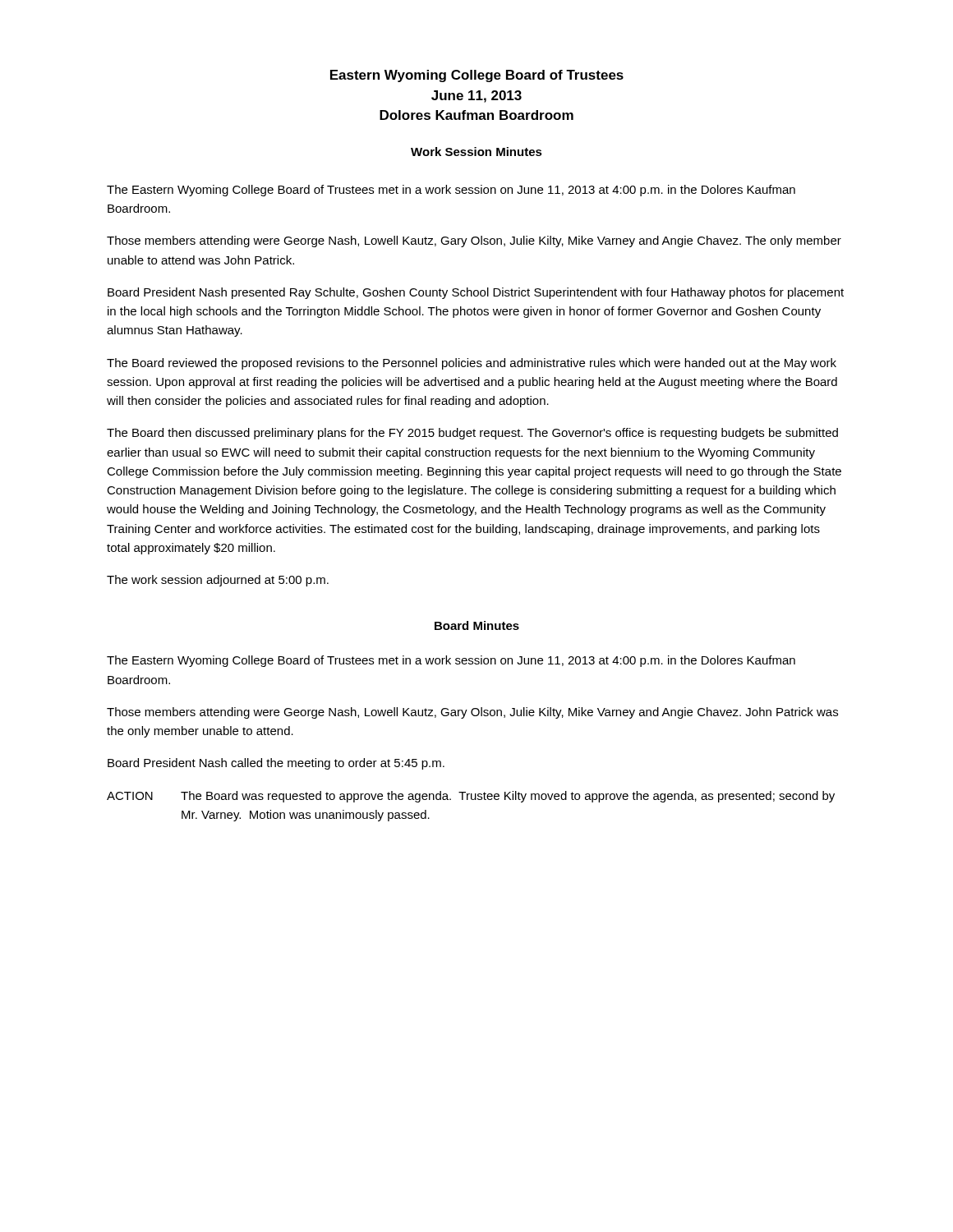
Task: Find the section header that reads "Work Session Minutes"
Action: click(476, 151)
